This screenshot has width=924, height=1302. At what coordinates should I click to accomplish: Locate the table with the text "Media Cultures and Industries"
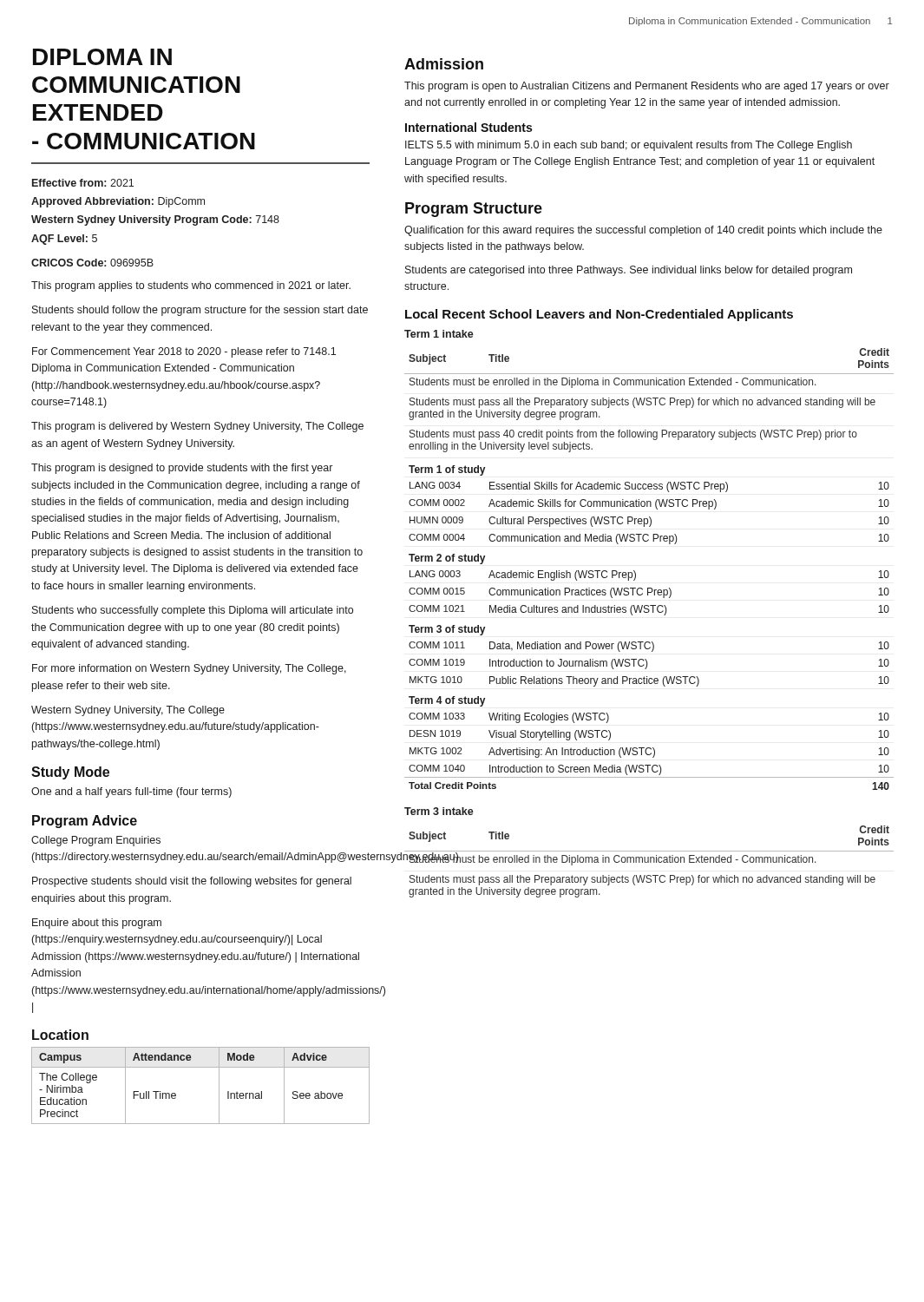(x=649, y=569)
